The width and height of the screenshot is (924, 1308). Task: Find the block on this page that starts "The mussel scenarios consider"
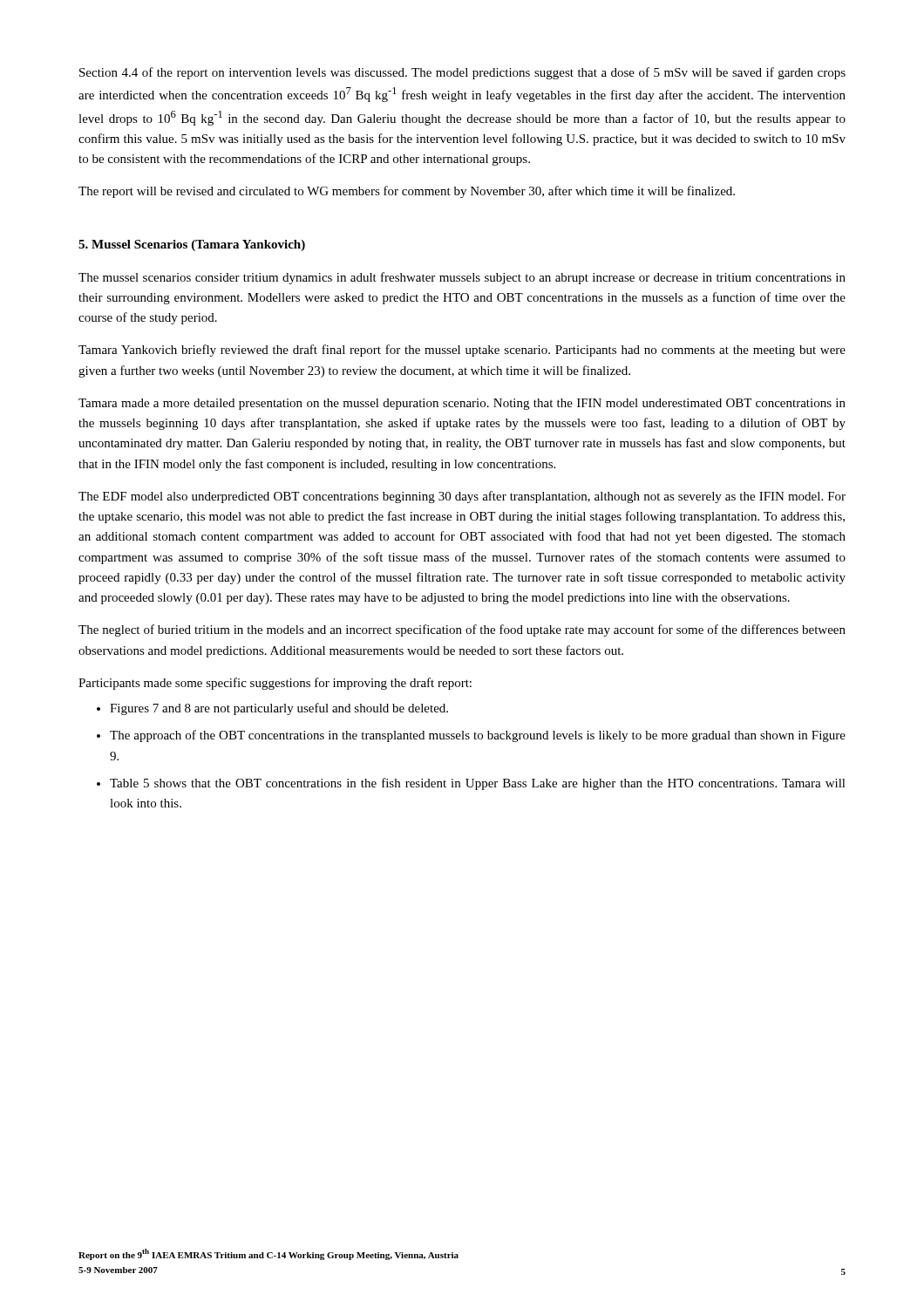click(462, 297)
